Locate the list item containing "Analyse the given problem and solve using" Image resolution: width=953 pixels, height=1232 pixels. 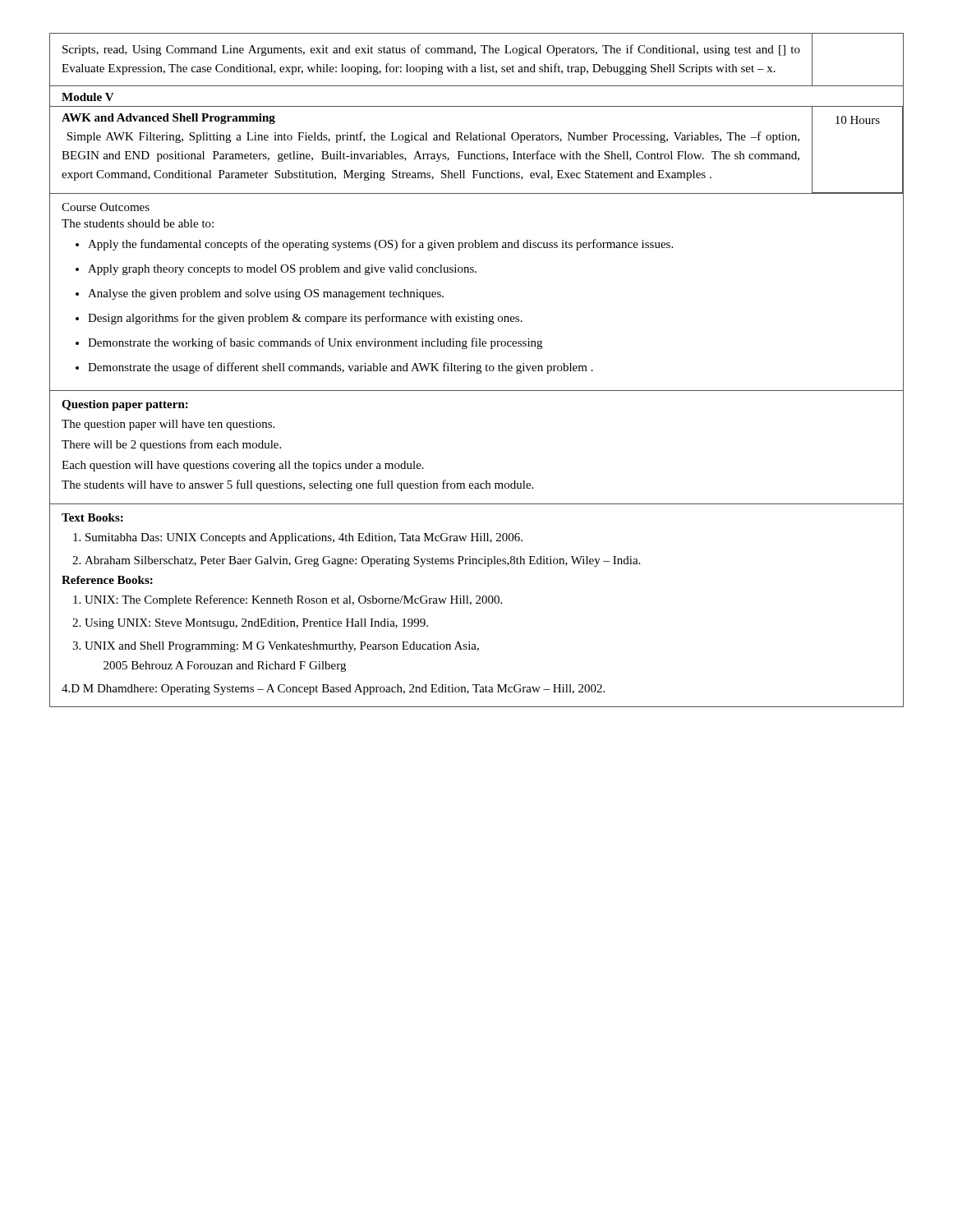pyautogui.click(x=266, y=293)
